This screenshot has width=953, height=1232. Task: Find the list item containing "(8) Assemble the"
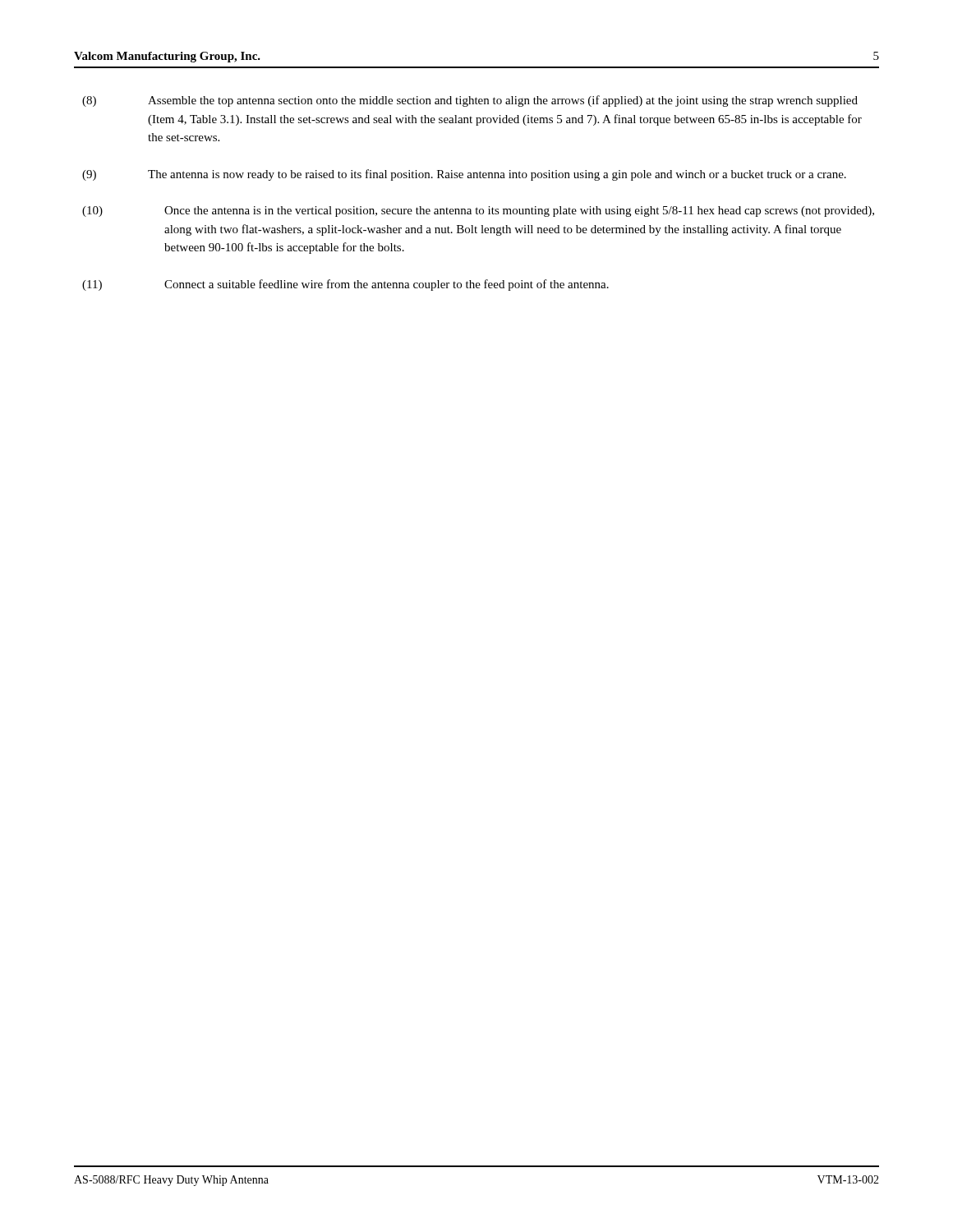[x=476, y=119]
